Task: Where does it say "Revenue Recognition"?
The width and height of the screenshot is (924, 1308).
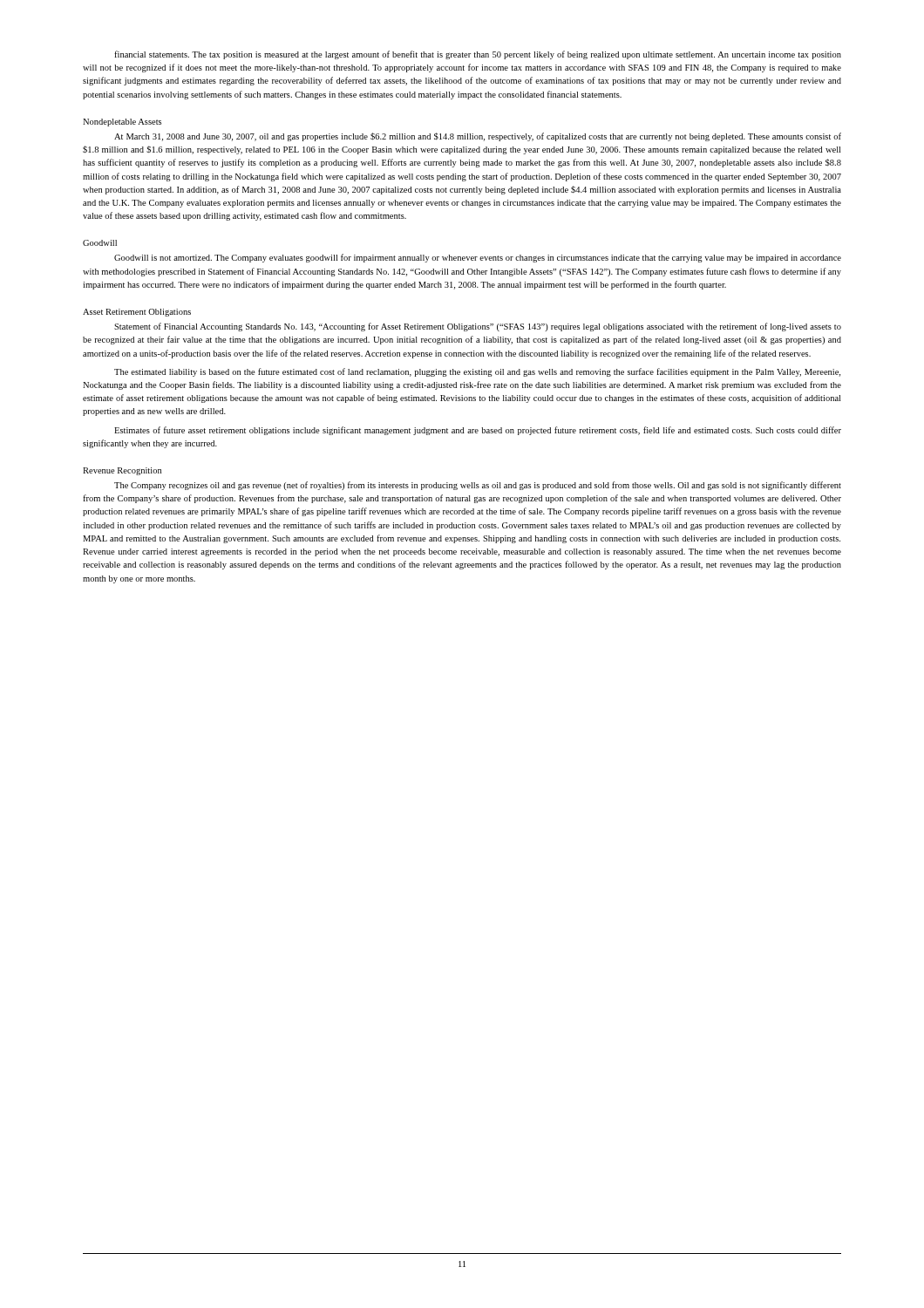Action: [122, 470]
